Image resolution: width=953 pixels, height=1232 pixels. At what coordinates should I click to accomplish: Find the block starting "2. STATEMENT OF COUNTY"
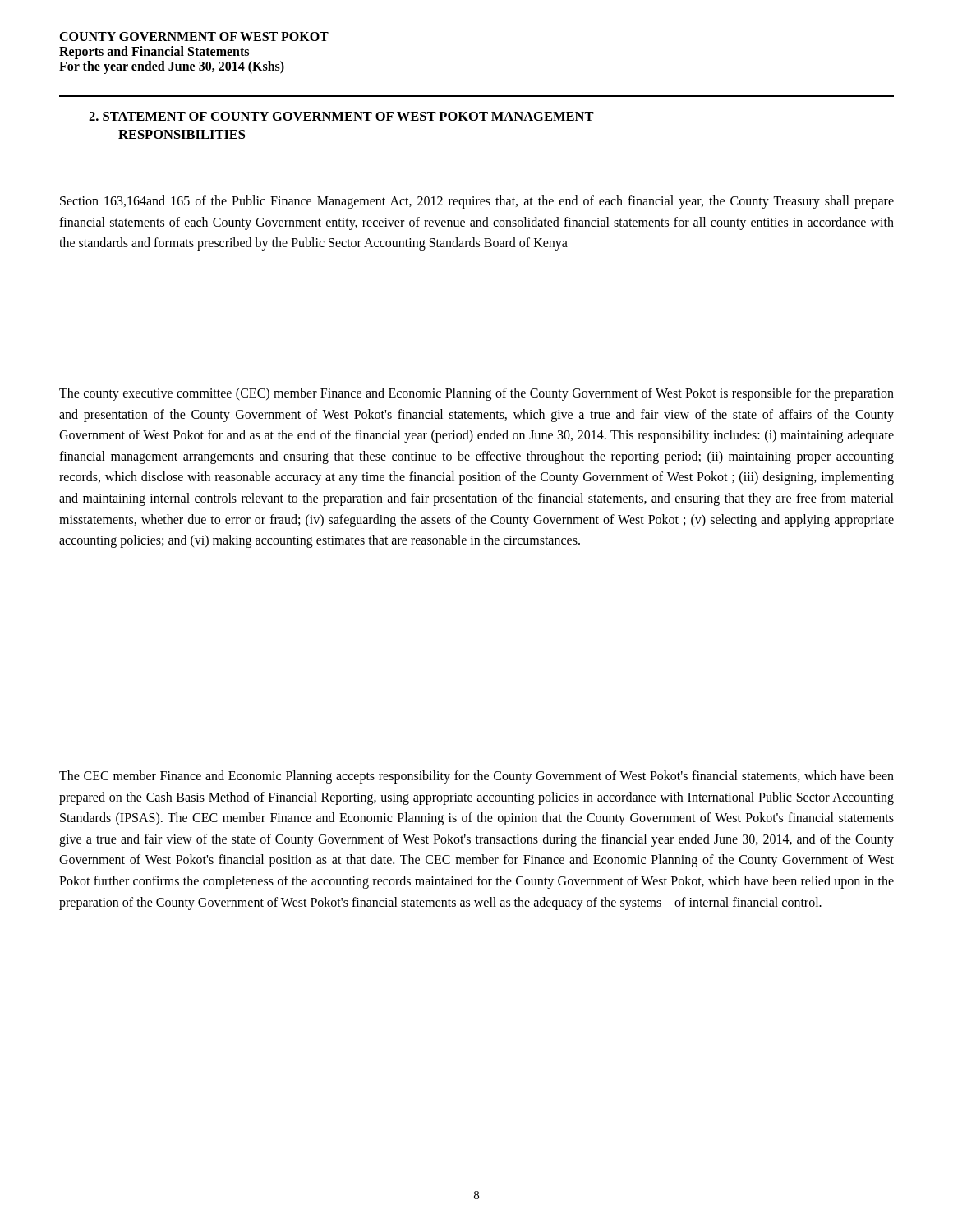tap(476, 126)
